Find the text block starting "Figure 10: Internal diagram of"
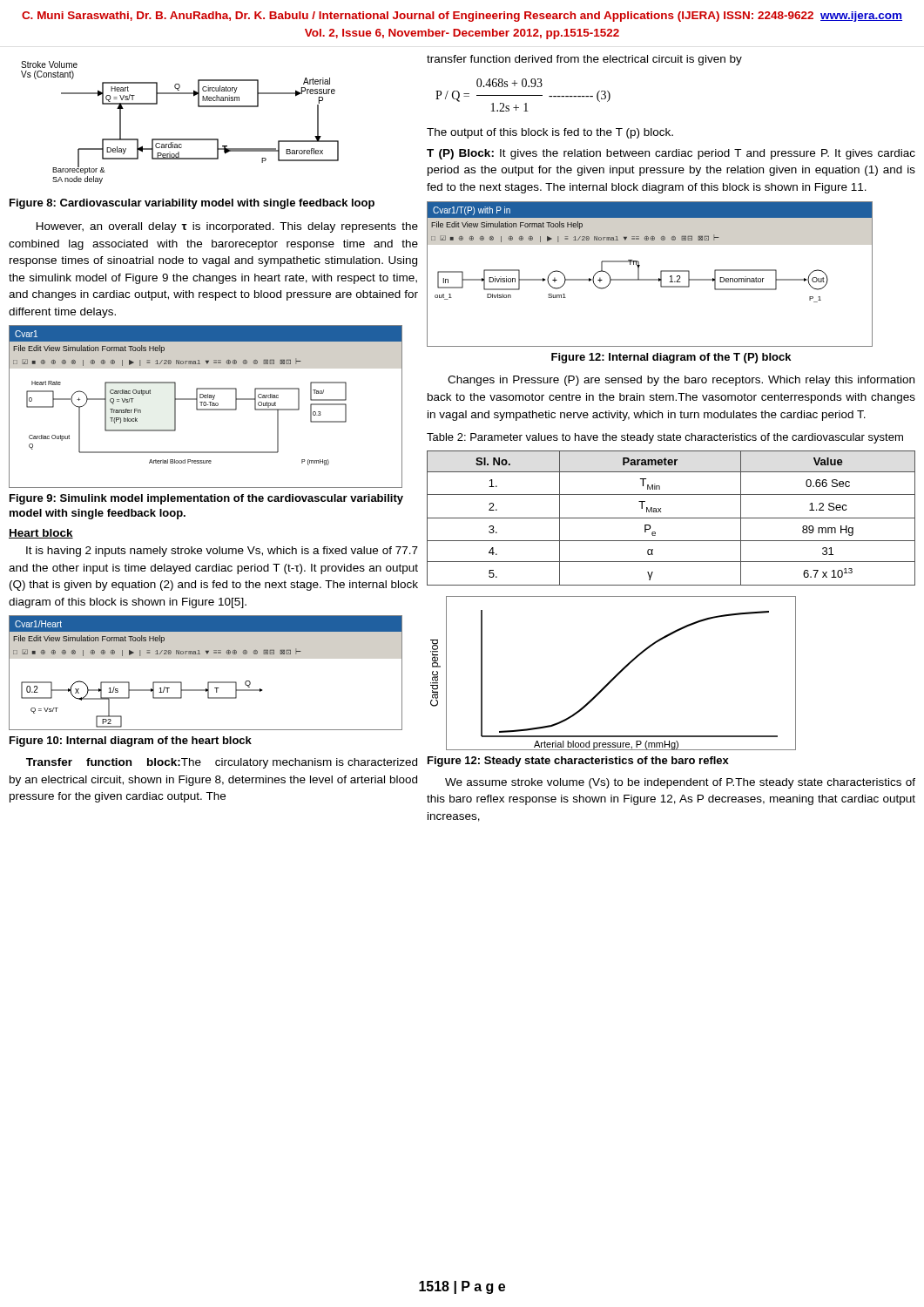Viewport: 924px width, 1307px height. pyautogui.click(x=130, y=741)
